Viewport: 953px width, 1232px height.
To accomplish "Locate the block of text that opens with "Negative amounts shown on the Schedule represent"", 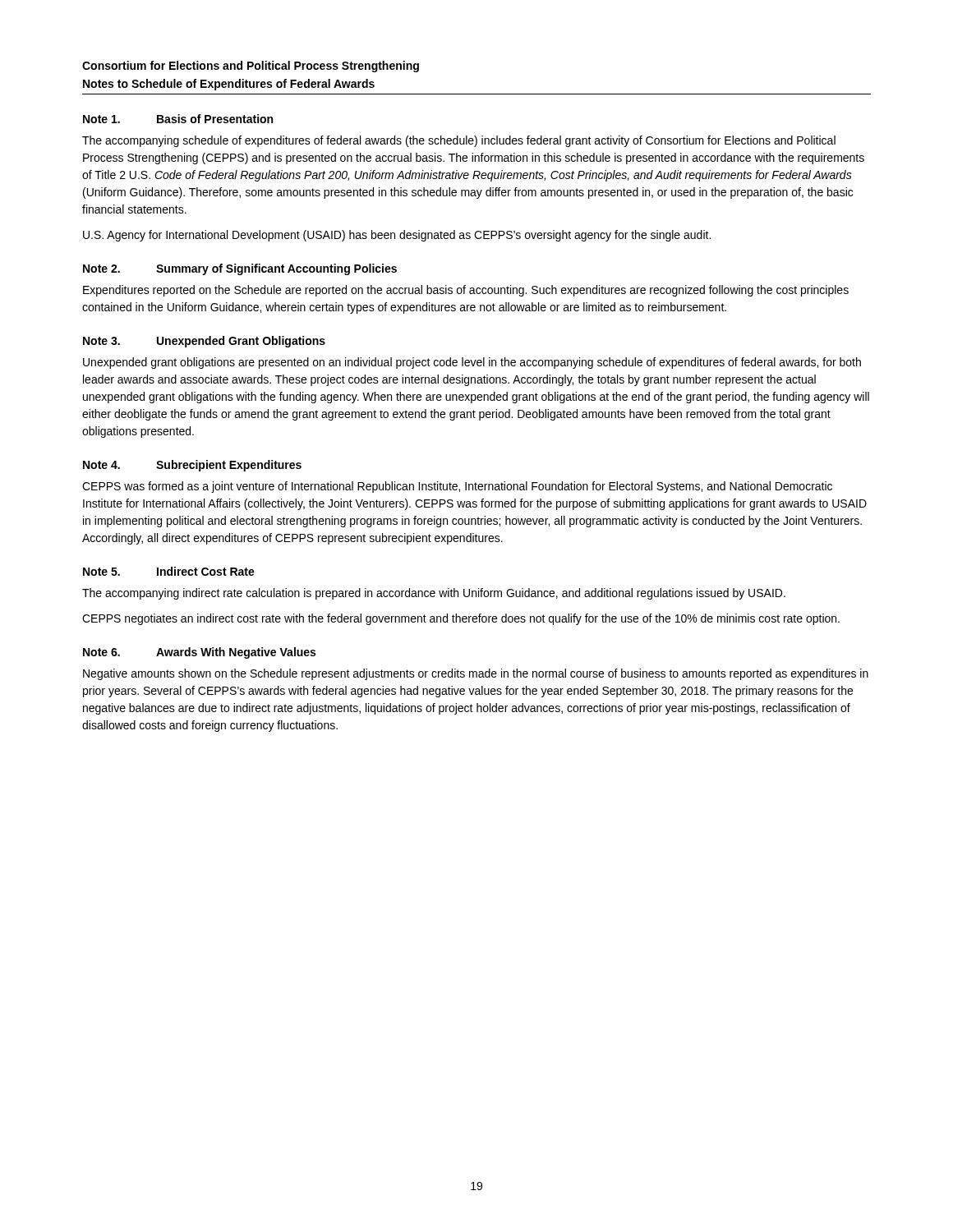I will pos(475,699).
